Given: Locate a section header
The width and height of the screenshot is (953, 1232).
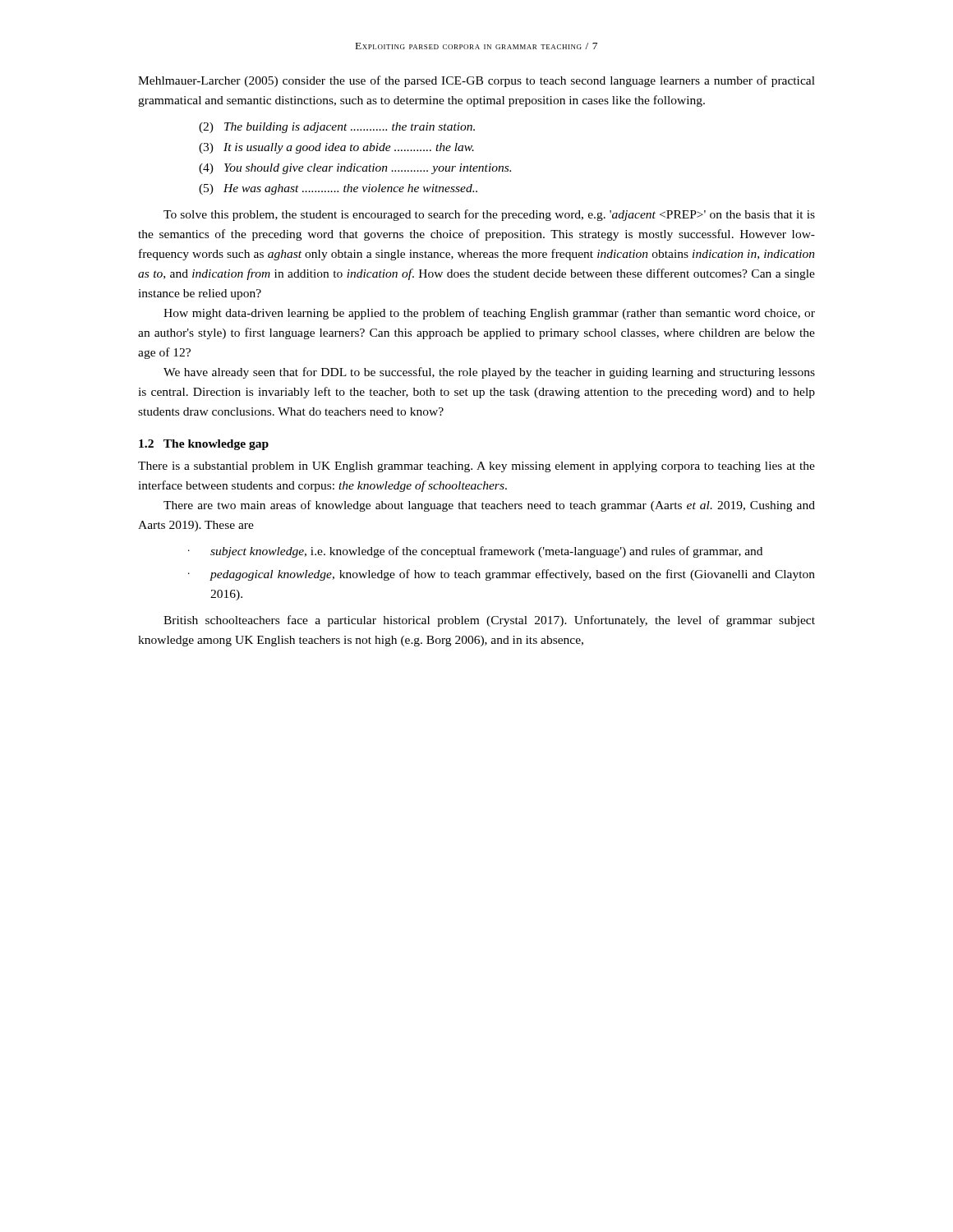Looking at the screenshot, I should point(203,443).
